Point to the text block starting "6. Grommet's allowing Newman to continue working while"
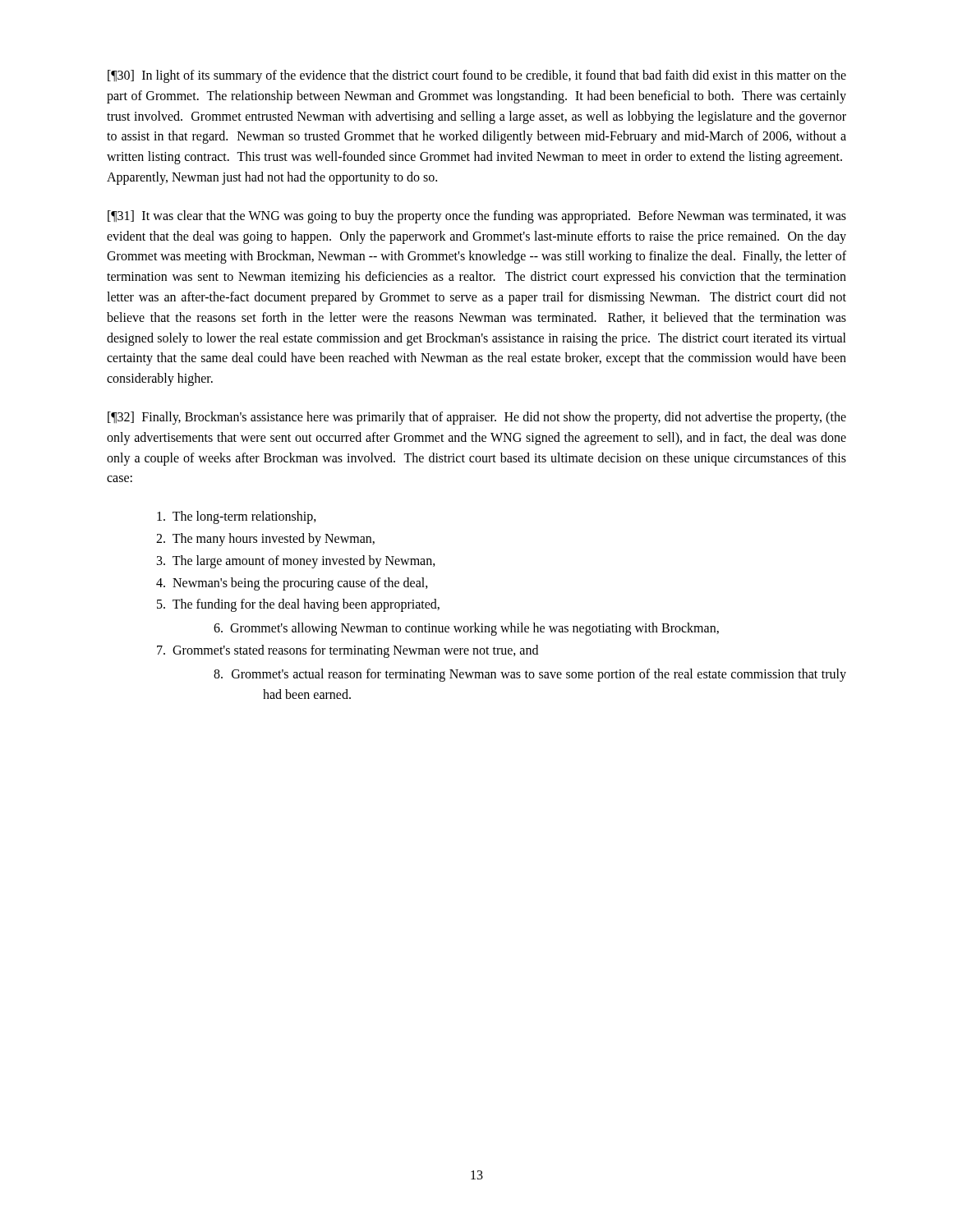953x1232 pixels. point(466,628)
